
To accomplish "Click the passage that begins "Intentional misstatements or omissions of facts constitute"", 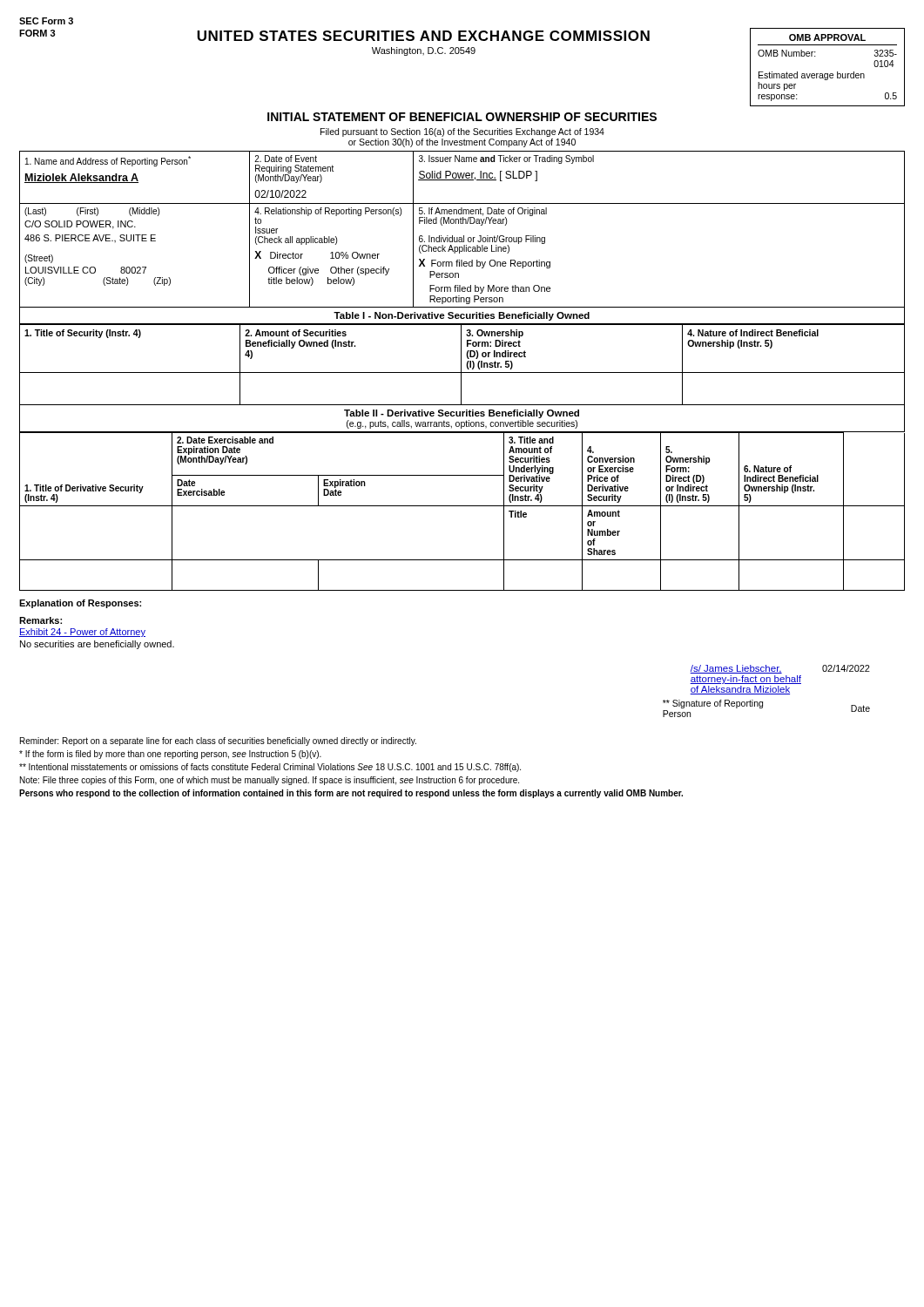I will click(x=270, y=767).
